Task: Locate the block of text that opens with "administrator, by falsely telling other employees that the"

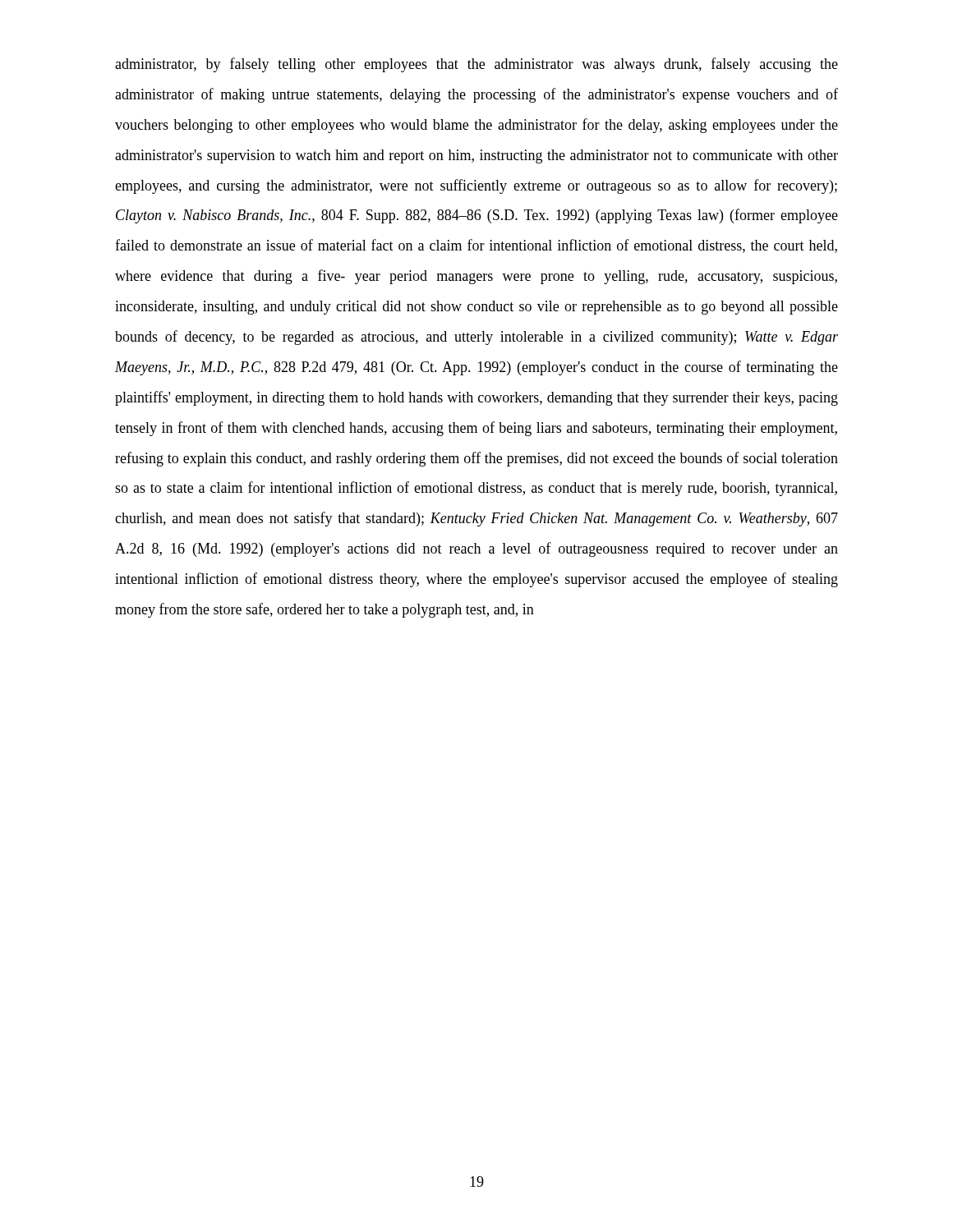Action: (x=476, y=337)
